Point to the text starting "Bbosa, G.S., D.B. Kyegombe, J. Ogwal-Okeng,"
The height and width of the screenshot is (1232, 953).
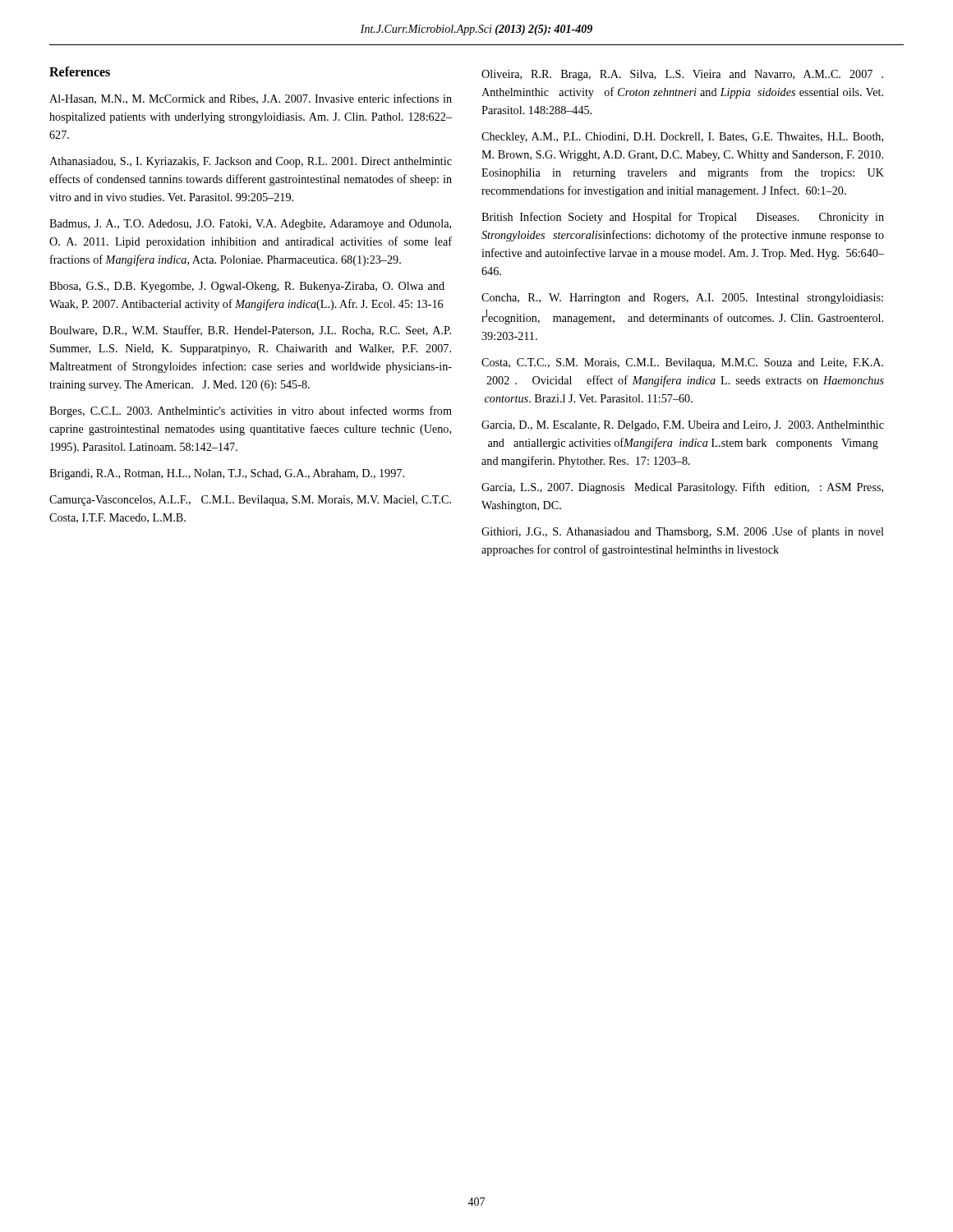(x=251, y=295)
